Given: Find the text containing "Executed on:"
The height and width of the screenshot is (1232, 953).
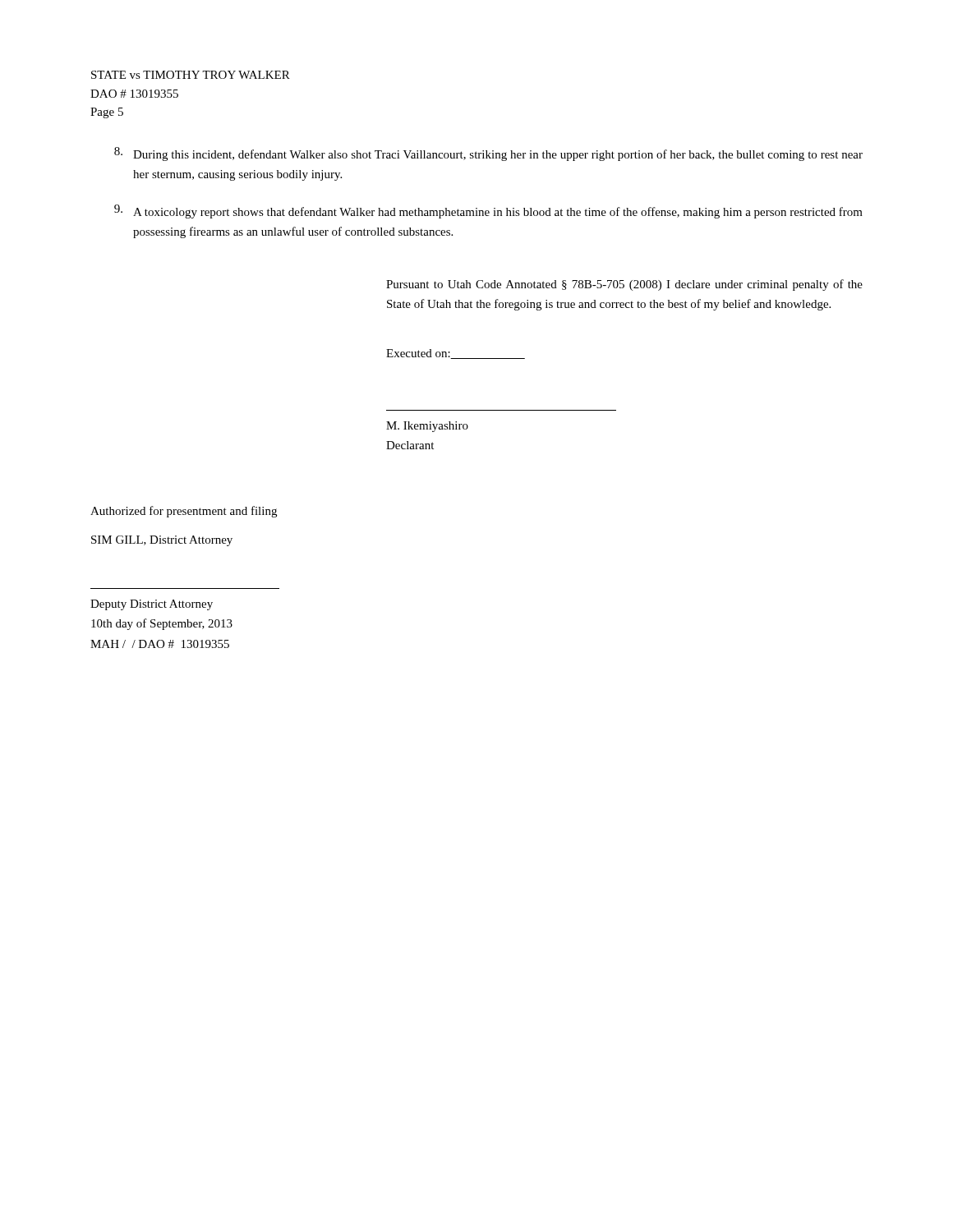Looking at the screenshot, I should [x=455, y=353].
